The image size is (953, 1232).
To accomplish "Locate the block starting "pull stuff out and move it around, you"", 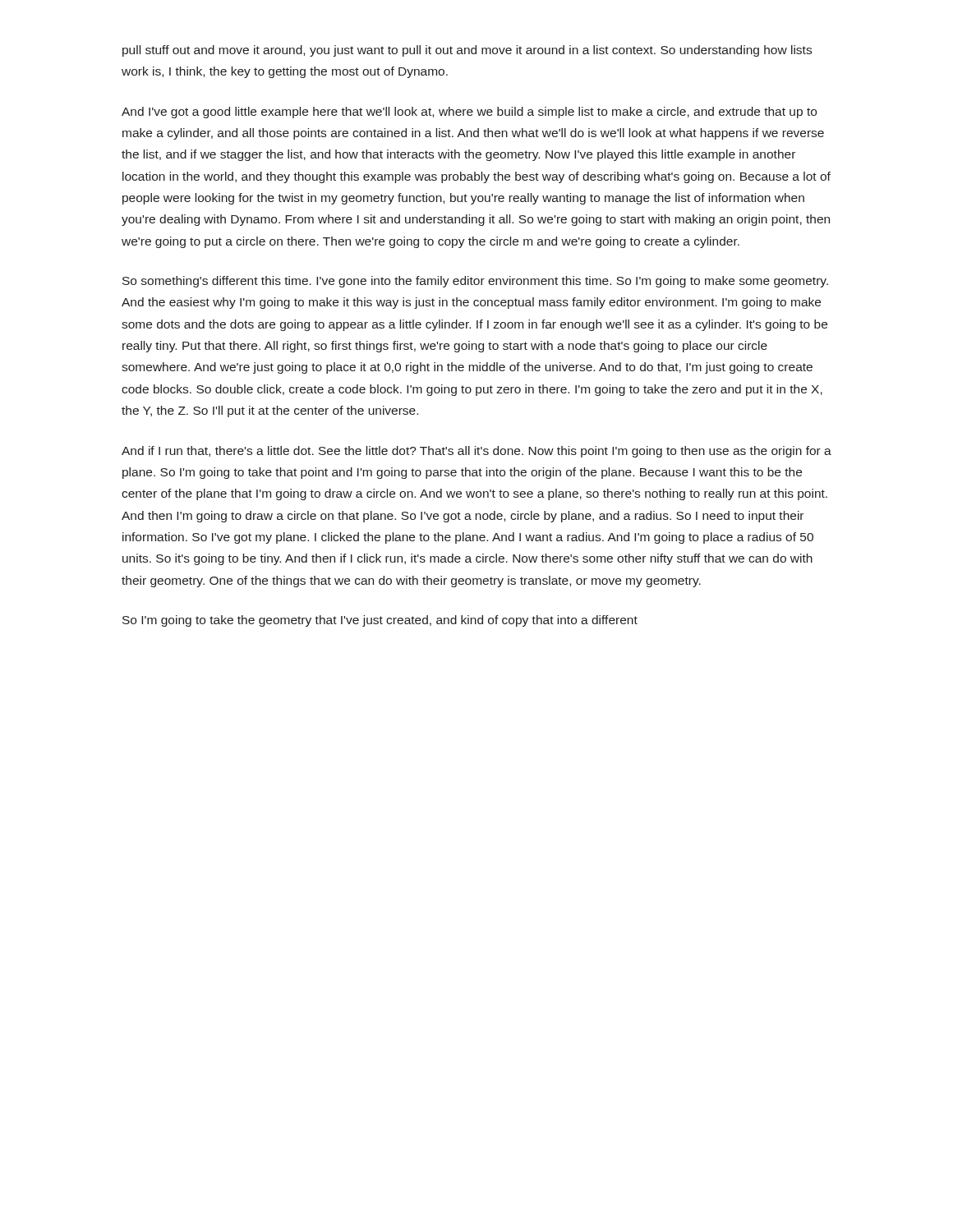I will coord(467,61).
